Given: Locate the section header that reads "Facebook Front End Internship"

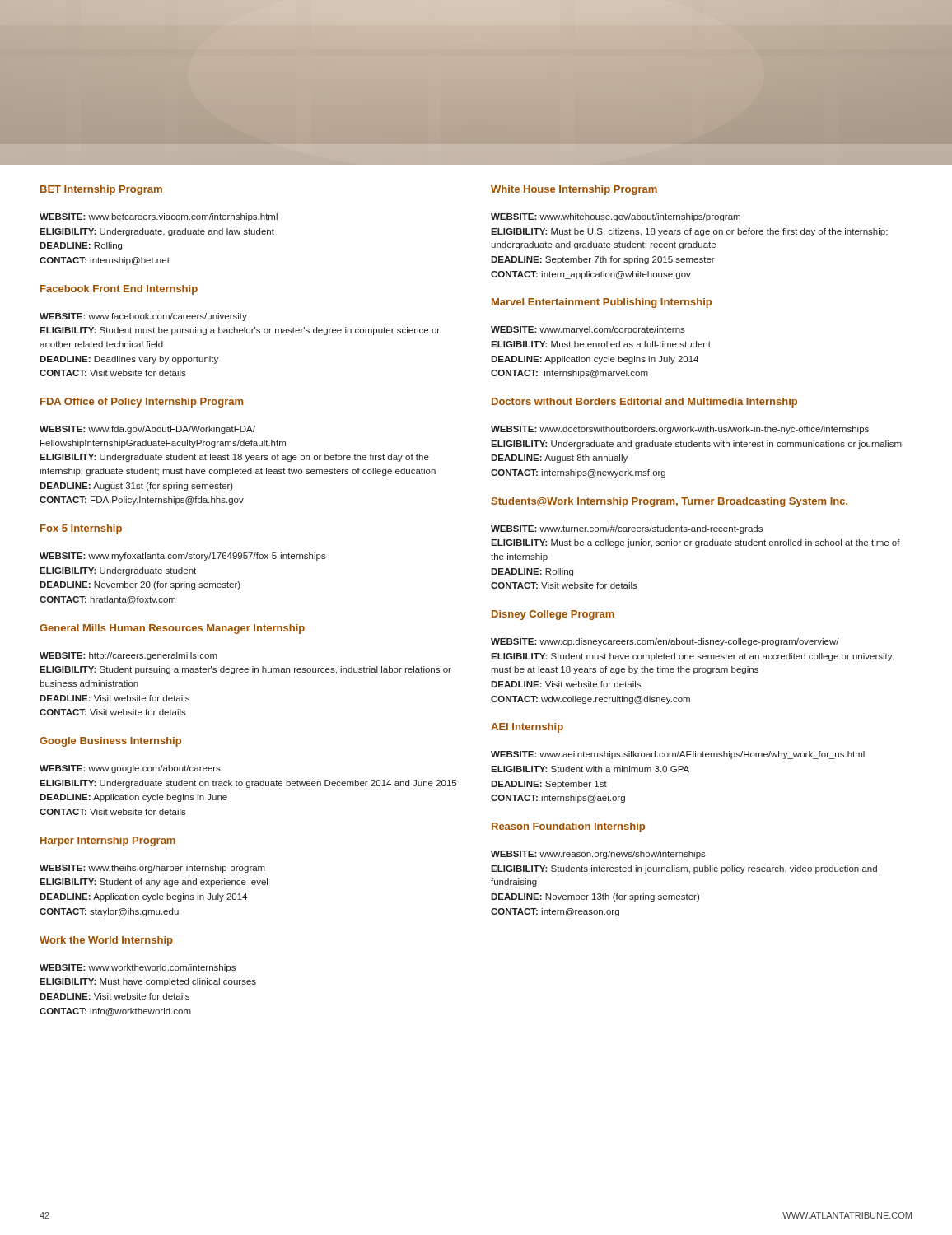Looking at the screenshot, I should 119,290.
